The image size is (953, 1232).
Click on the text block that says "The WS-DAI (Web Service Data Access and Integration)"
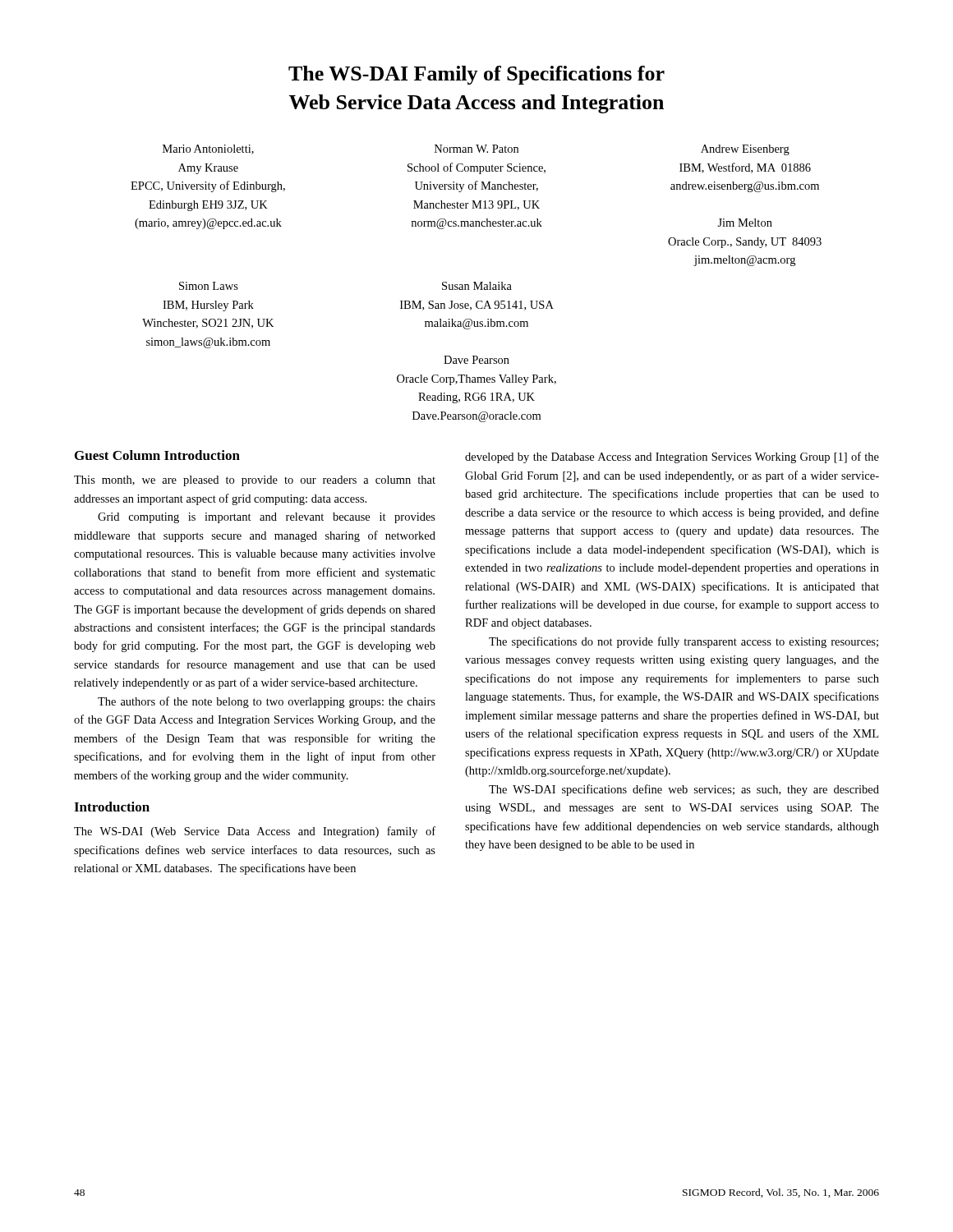click(x=255, y=850)
